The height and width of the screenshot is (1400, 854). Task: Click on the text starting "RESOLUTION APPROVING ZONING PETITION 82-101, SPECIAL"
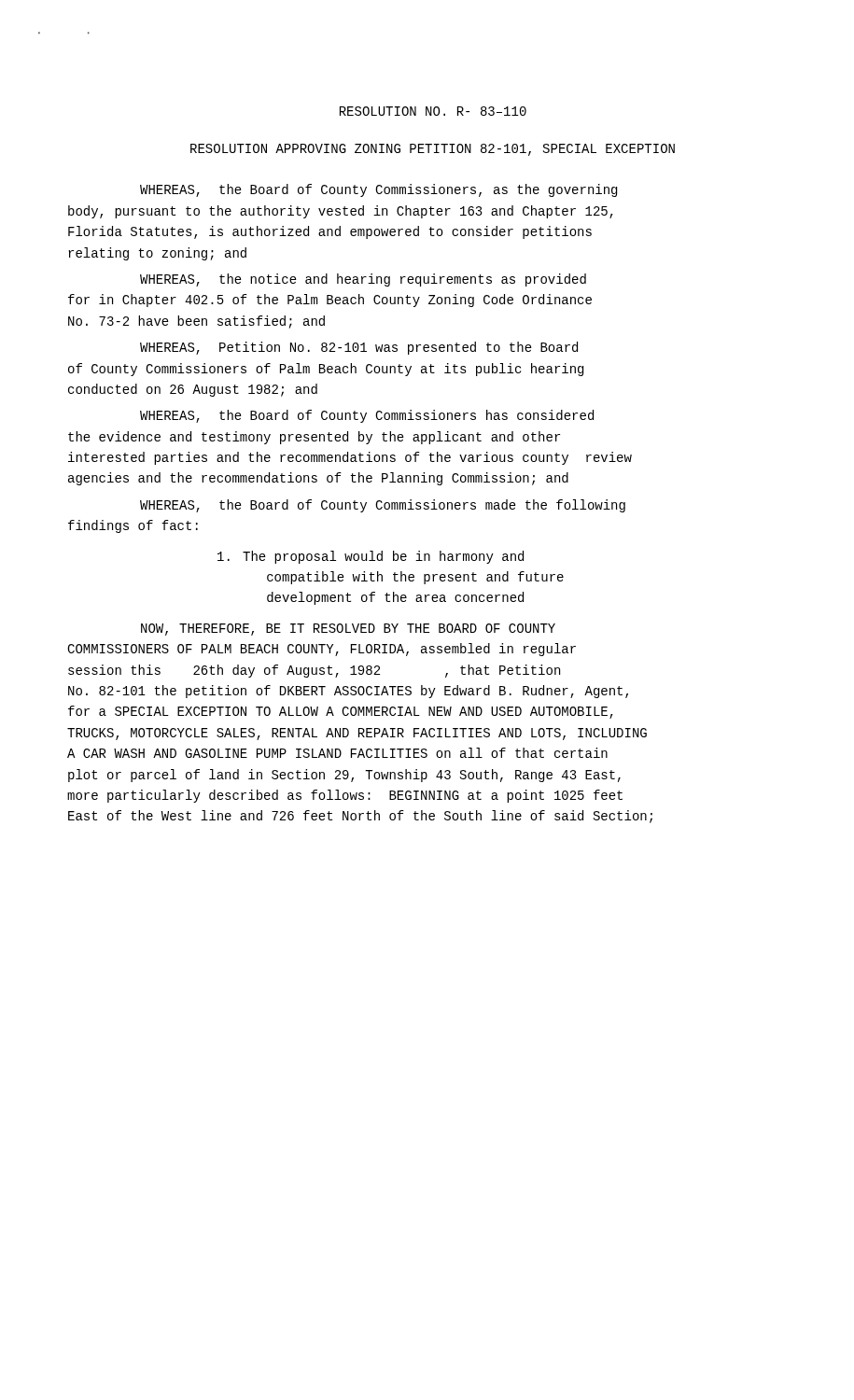(x=433, y=149)
